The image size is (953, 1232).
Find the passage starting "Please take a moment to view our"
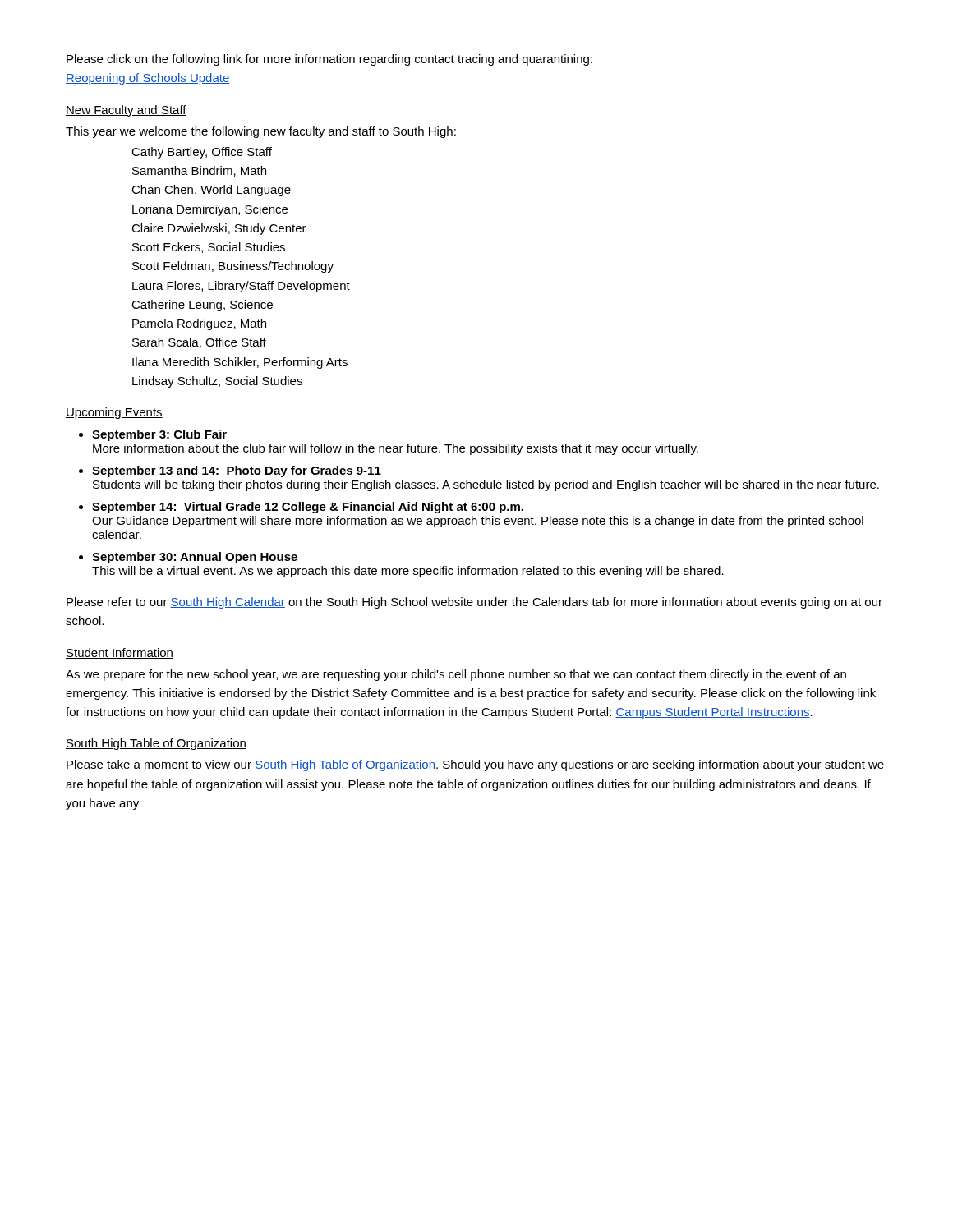476,784
